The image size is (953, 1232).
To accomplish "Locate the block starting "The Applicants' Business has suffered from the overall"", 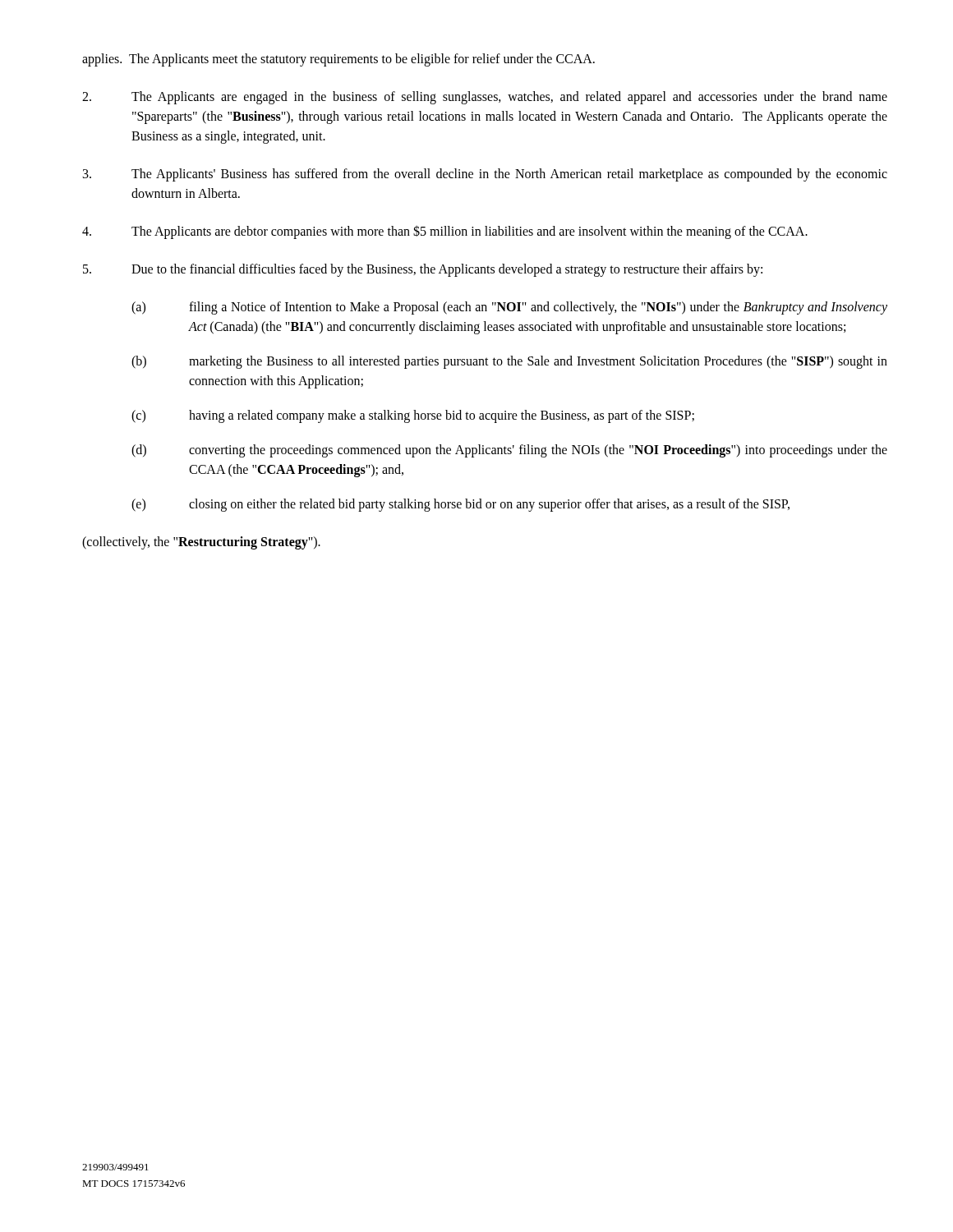I will point(485,184).
